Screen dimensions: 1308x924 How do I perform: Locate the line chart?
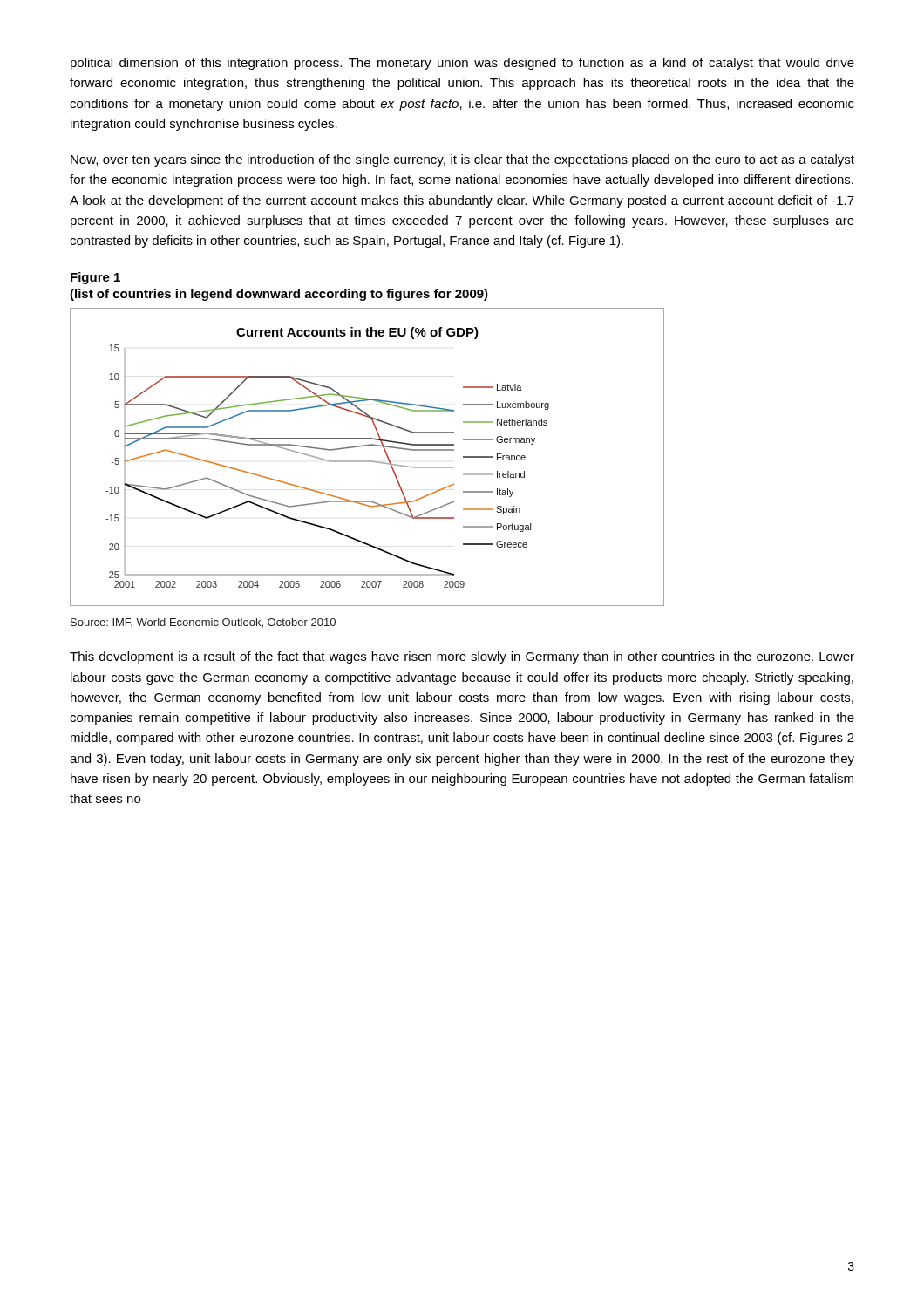pos(462,460)
